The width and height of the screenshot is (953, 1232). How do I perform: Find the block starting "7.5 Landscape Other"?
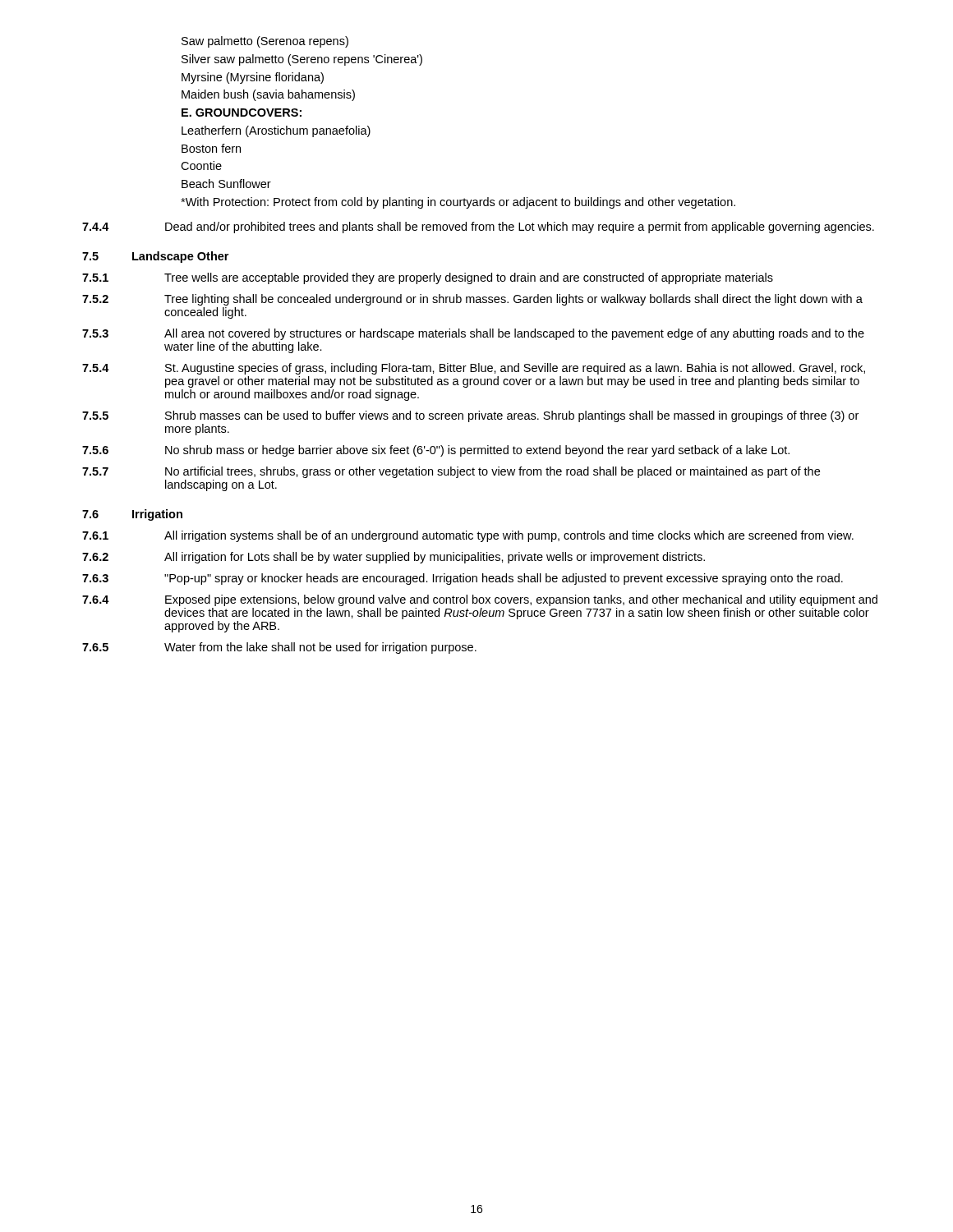(x=155, y=256)
